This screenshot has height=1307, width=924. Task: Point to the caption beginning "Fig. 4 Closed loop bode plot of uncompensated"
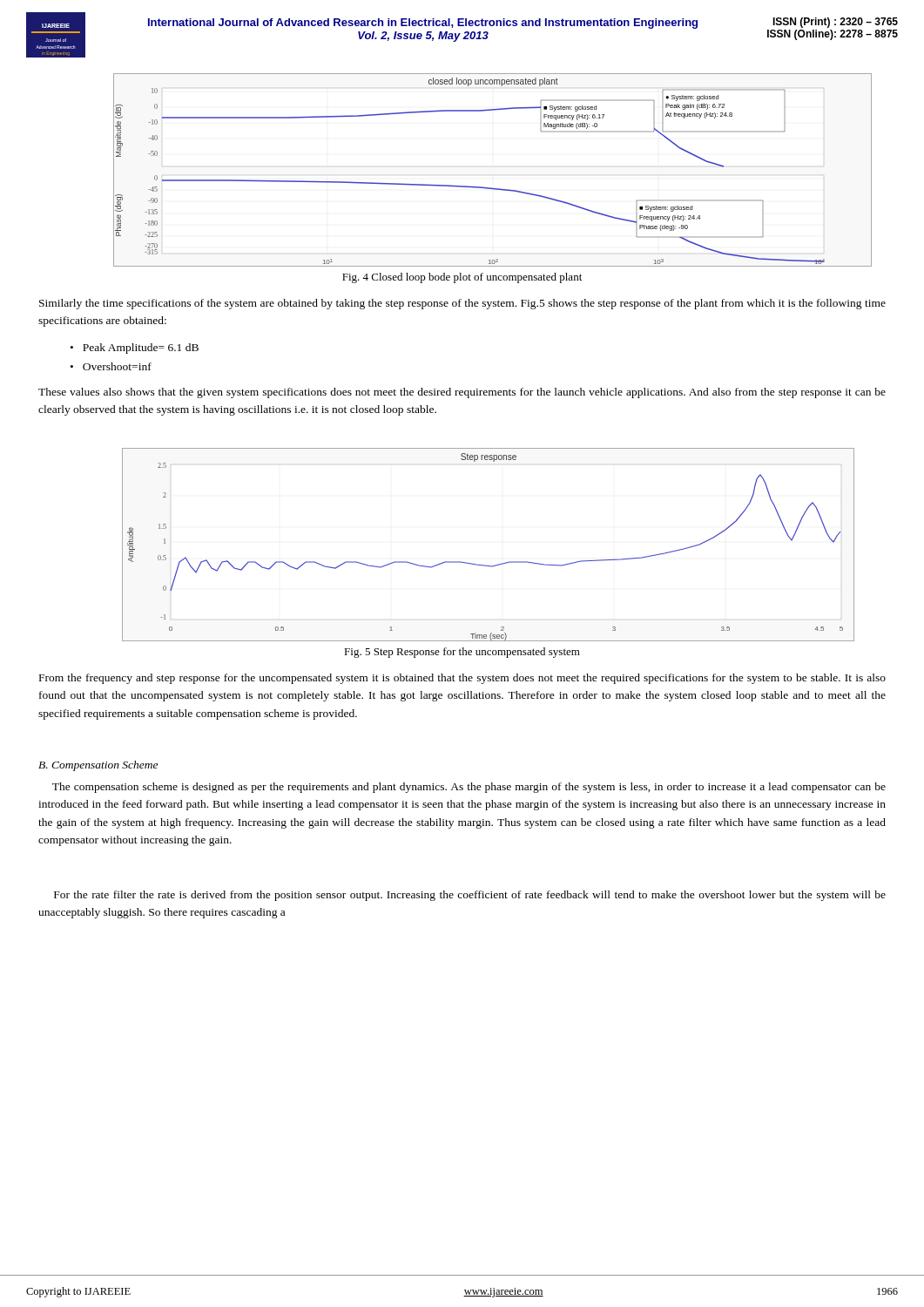point(462,277)
